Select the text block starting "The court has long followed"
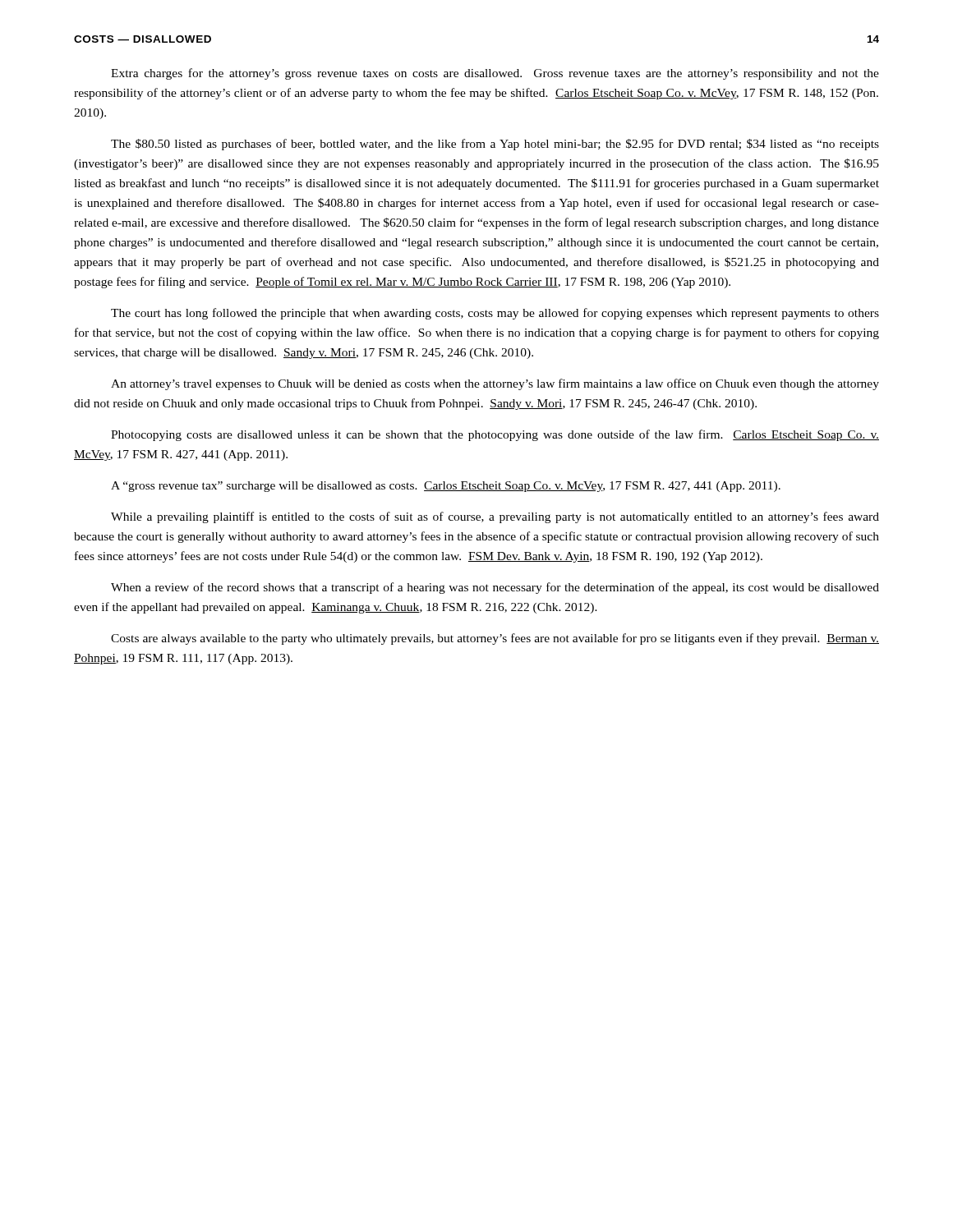This screenshot has width=953, height=1232. pyautogui.click(x=476, y=332)
